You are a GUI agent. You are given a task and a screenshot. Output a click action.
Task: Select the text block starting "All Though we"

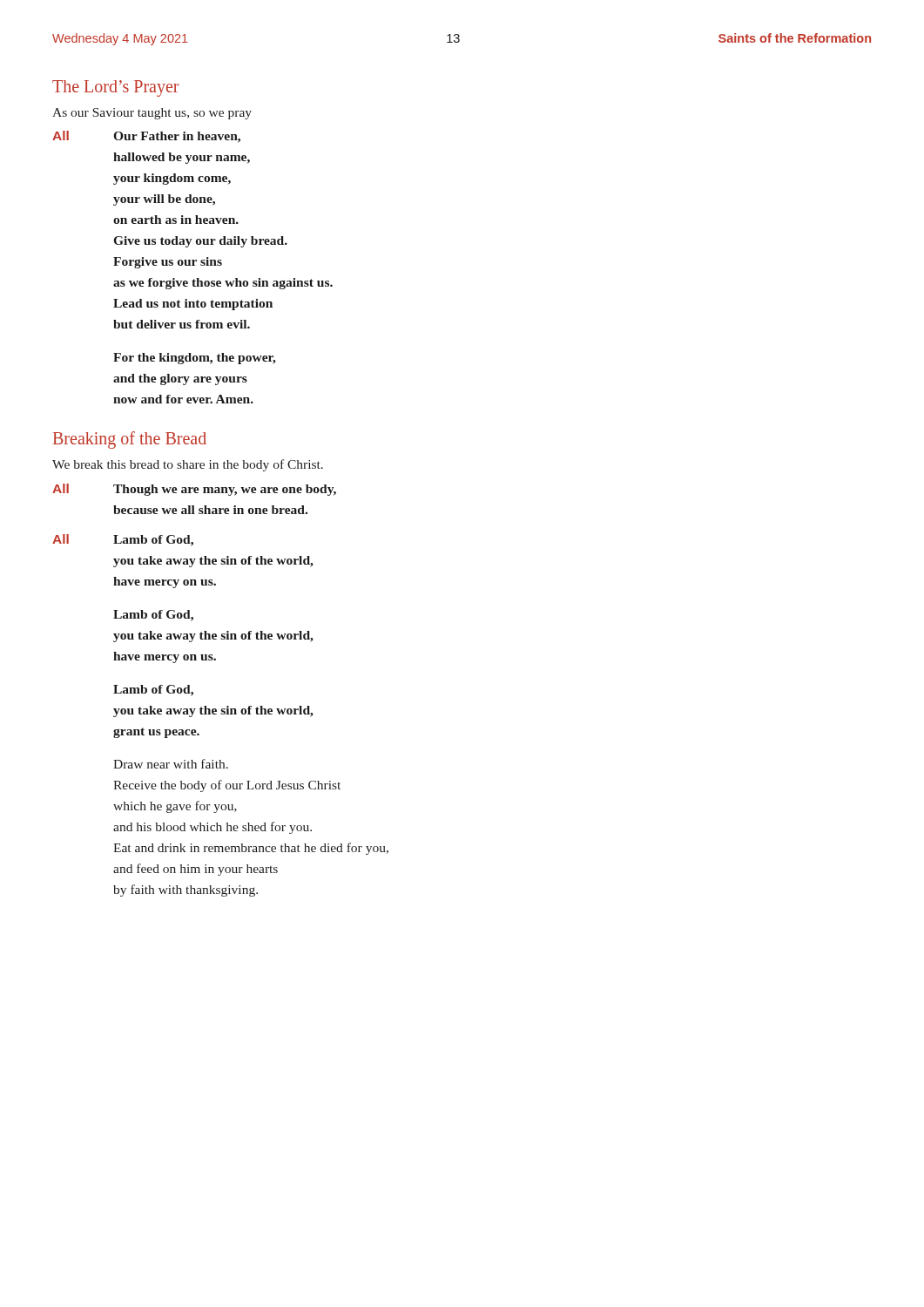coord(194,490)
